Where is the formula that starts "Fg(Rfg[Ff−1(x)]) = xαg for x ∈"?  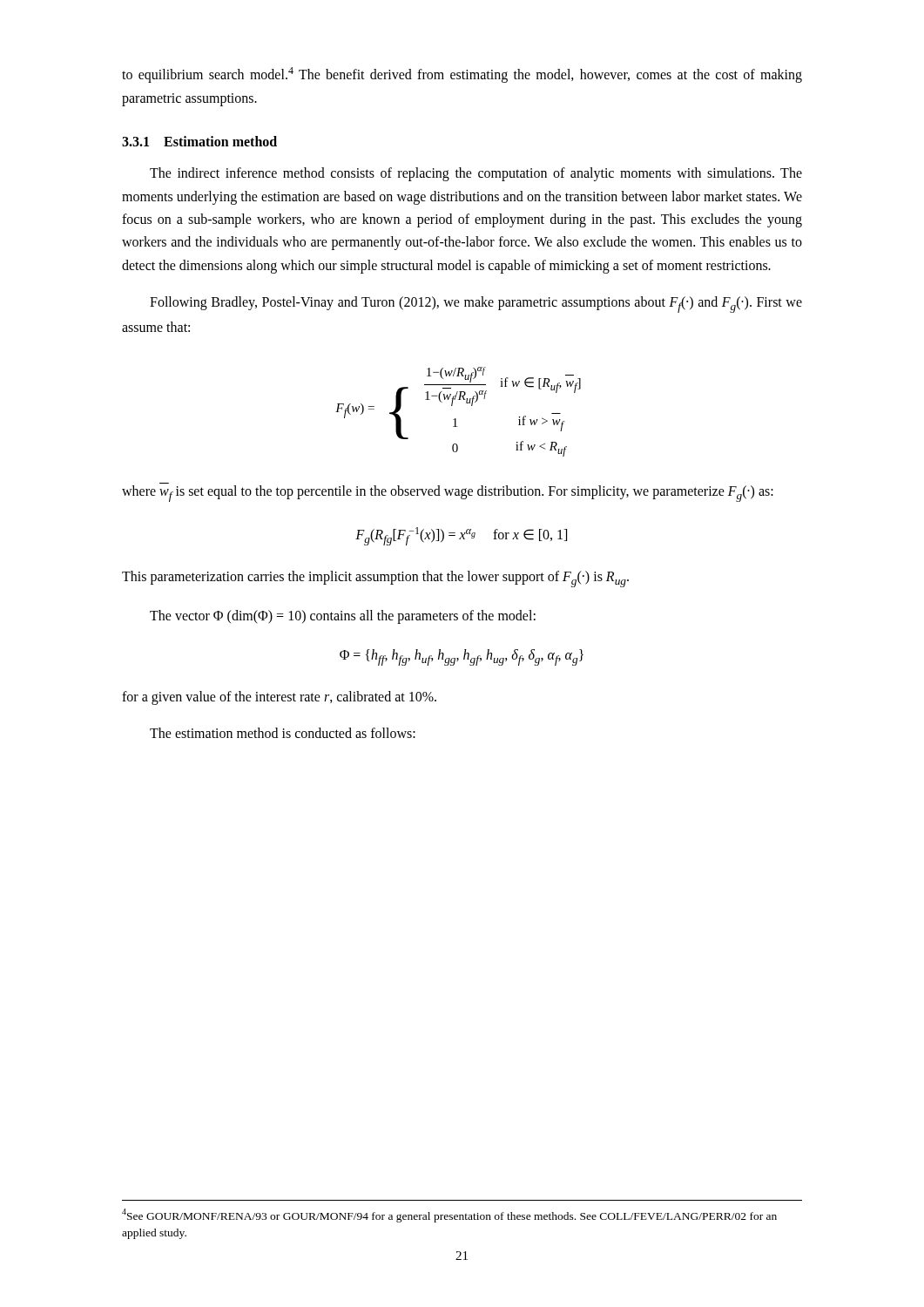click(462, 535)
